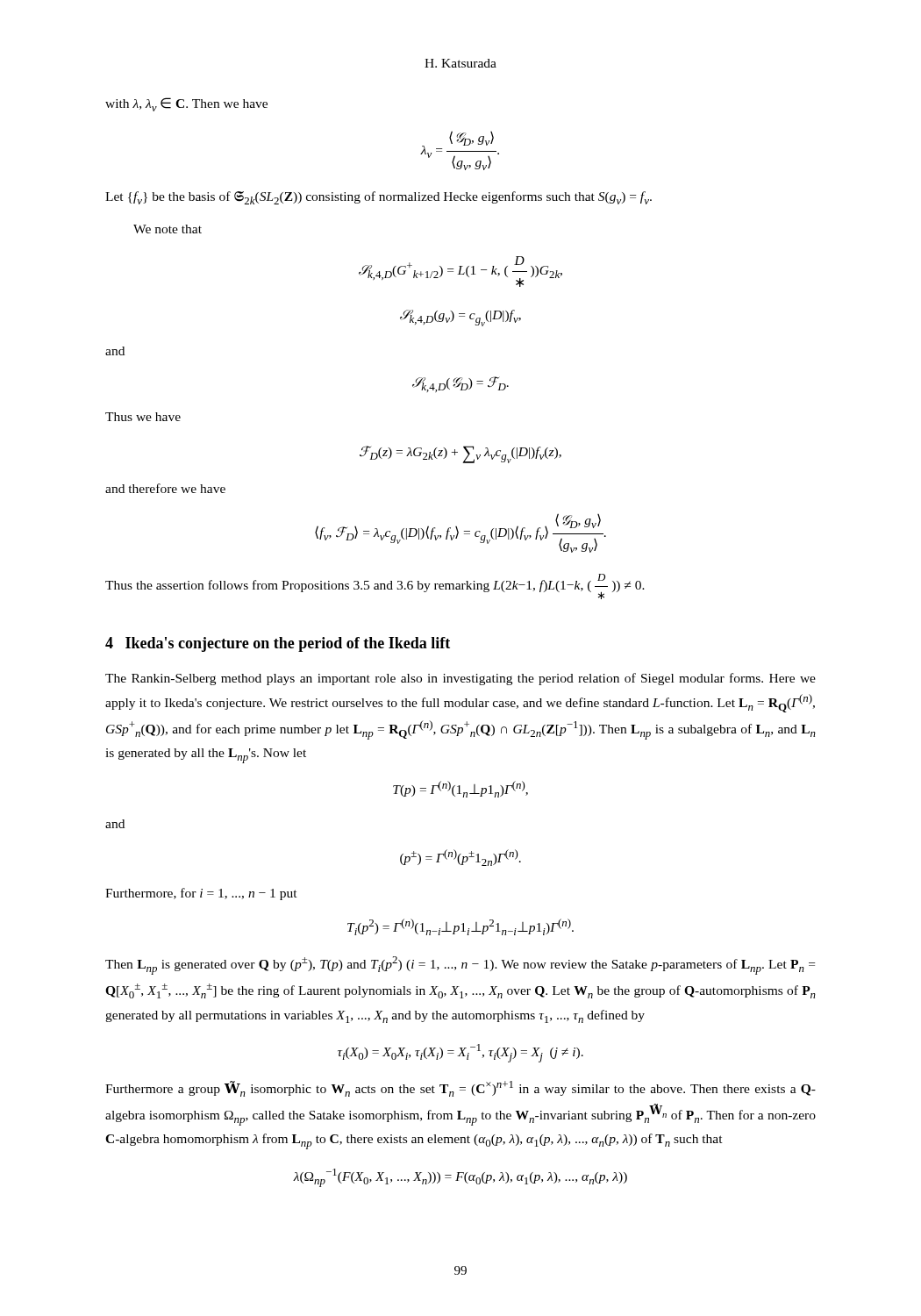Click on the passage starting "Thus the assertion"
The height and width of the screenshot is (1316, 921).
(x=375, y=587)
